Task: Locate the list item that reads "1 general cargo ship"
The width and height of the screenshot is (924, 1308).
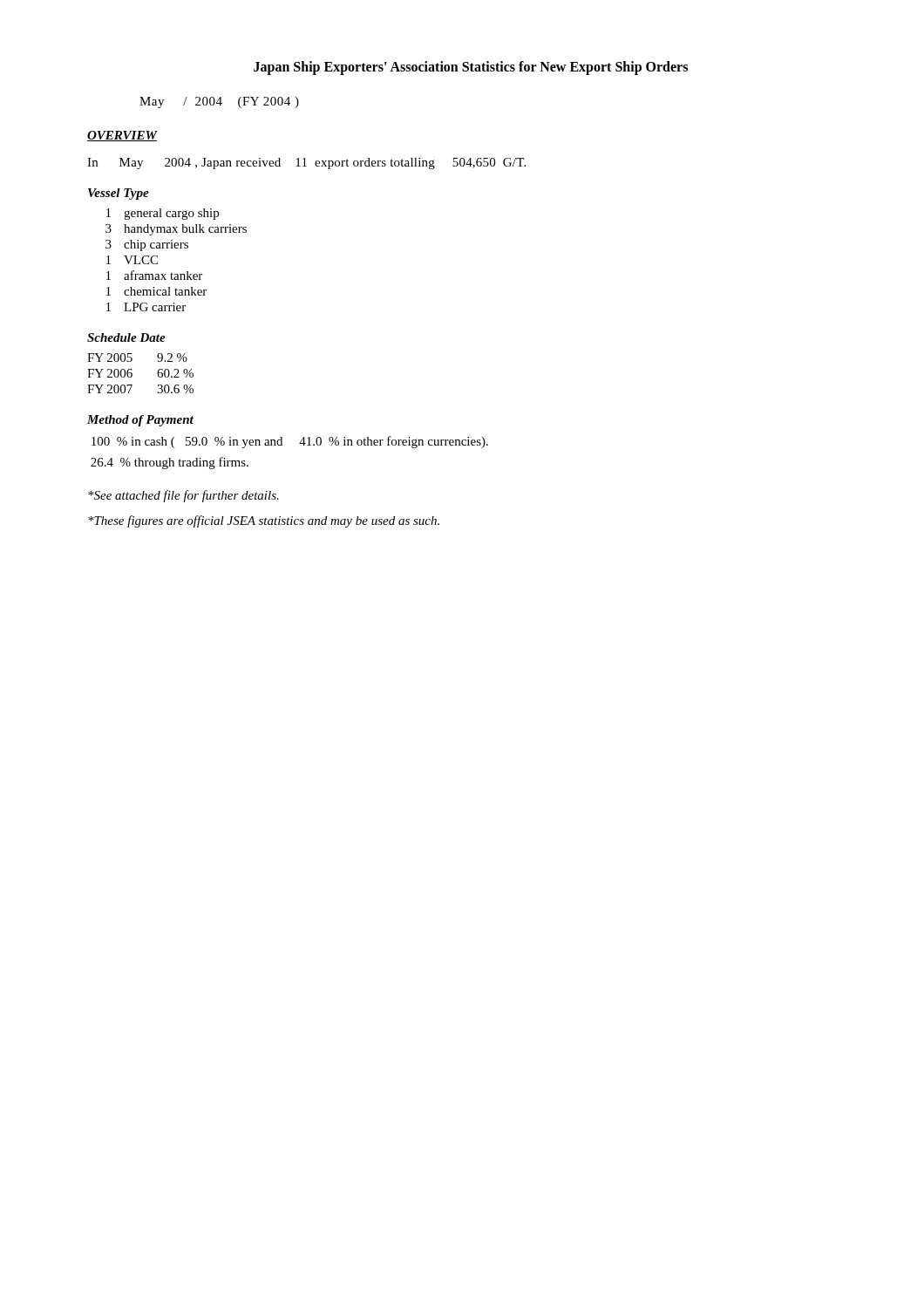Action: (x=153, y=213)
